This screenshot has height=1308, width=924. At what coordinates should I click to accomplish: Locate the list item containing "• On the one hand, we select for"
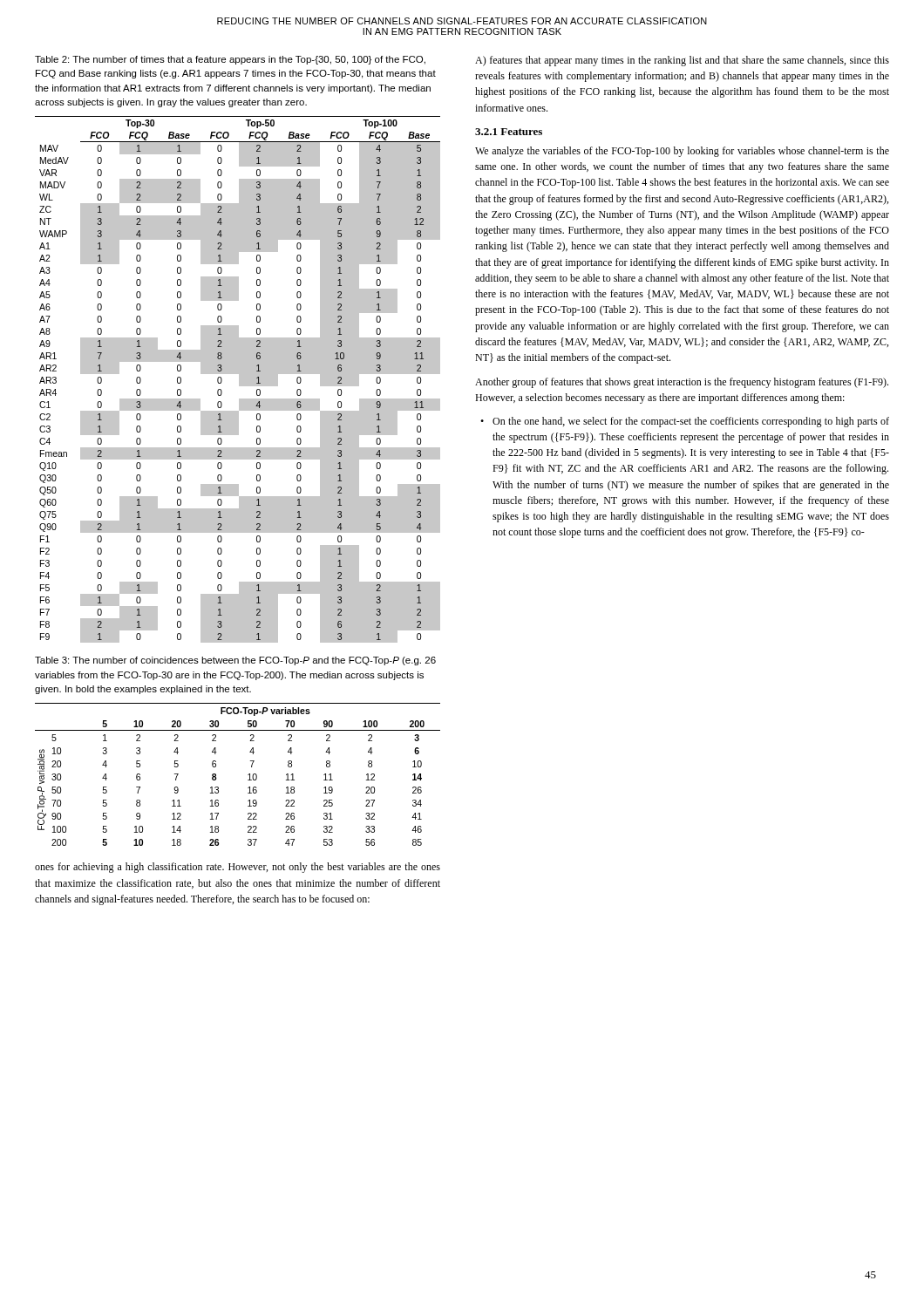(x=691, y=476)
